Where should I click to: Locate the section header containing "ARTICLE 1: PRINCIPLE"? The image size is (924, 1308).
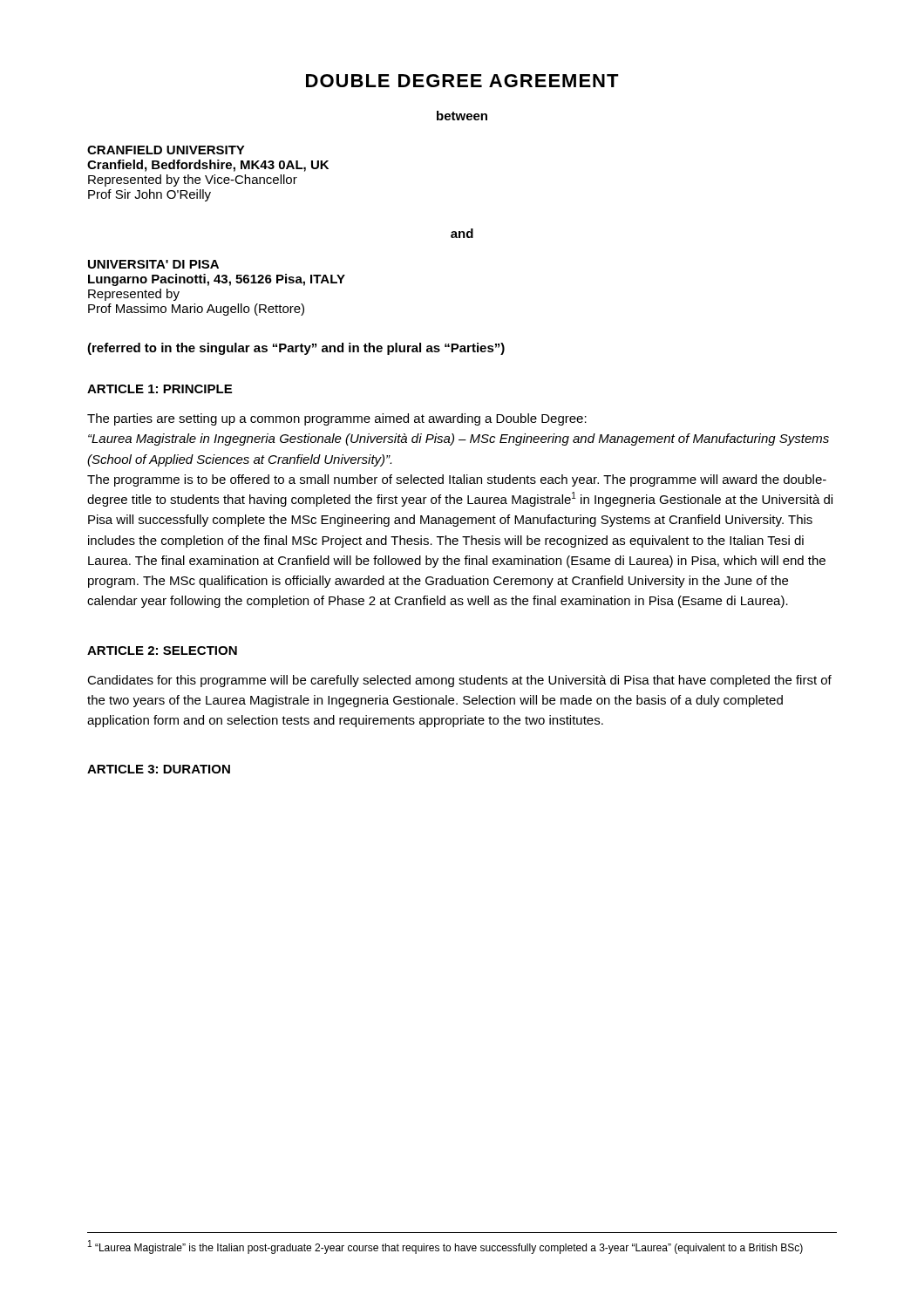160,388
